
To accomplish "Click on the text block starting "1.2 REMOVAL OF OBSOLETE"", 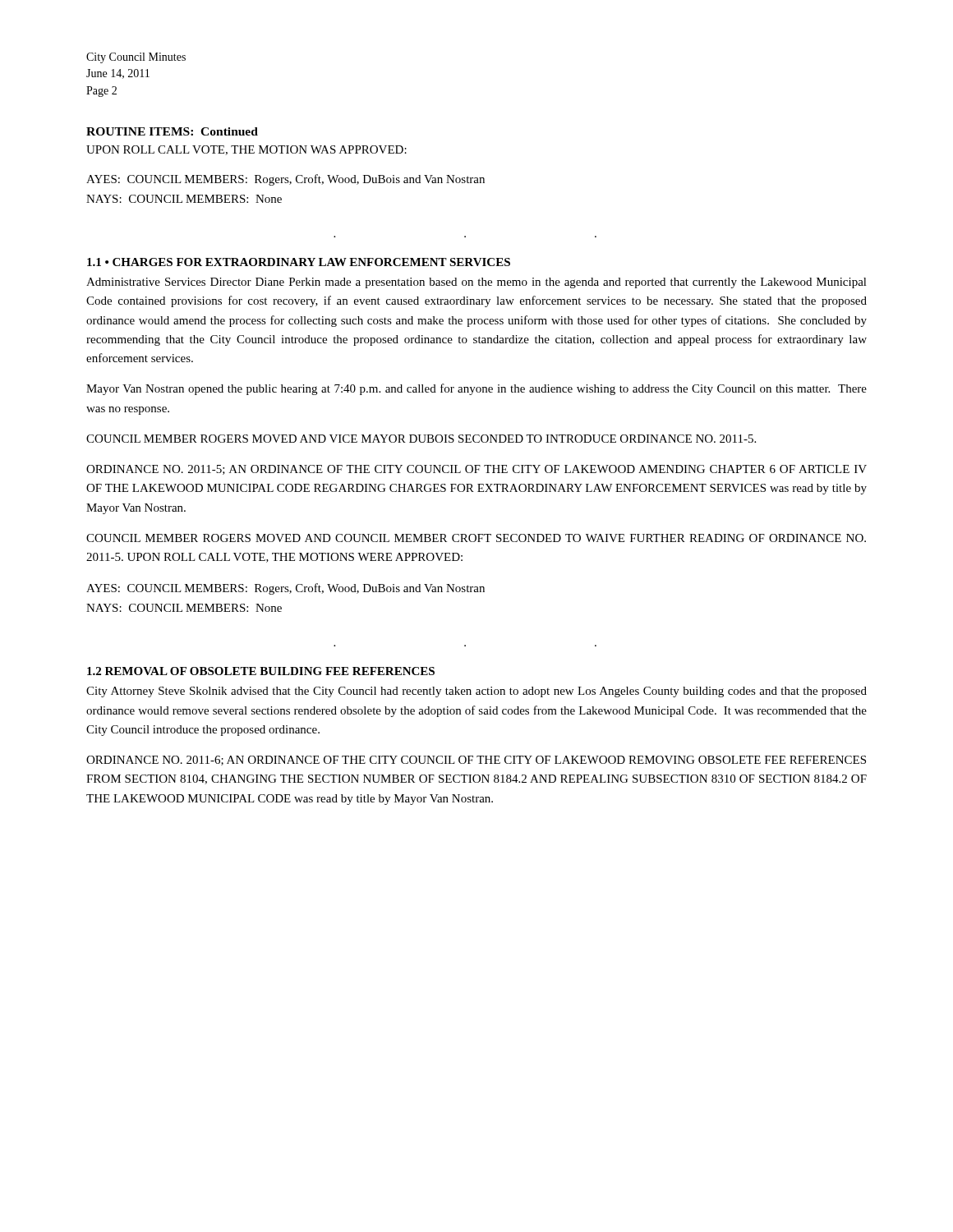I will click(261, 671).
